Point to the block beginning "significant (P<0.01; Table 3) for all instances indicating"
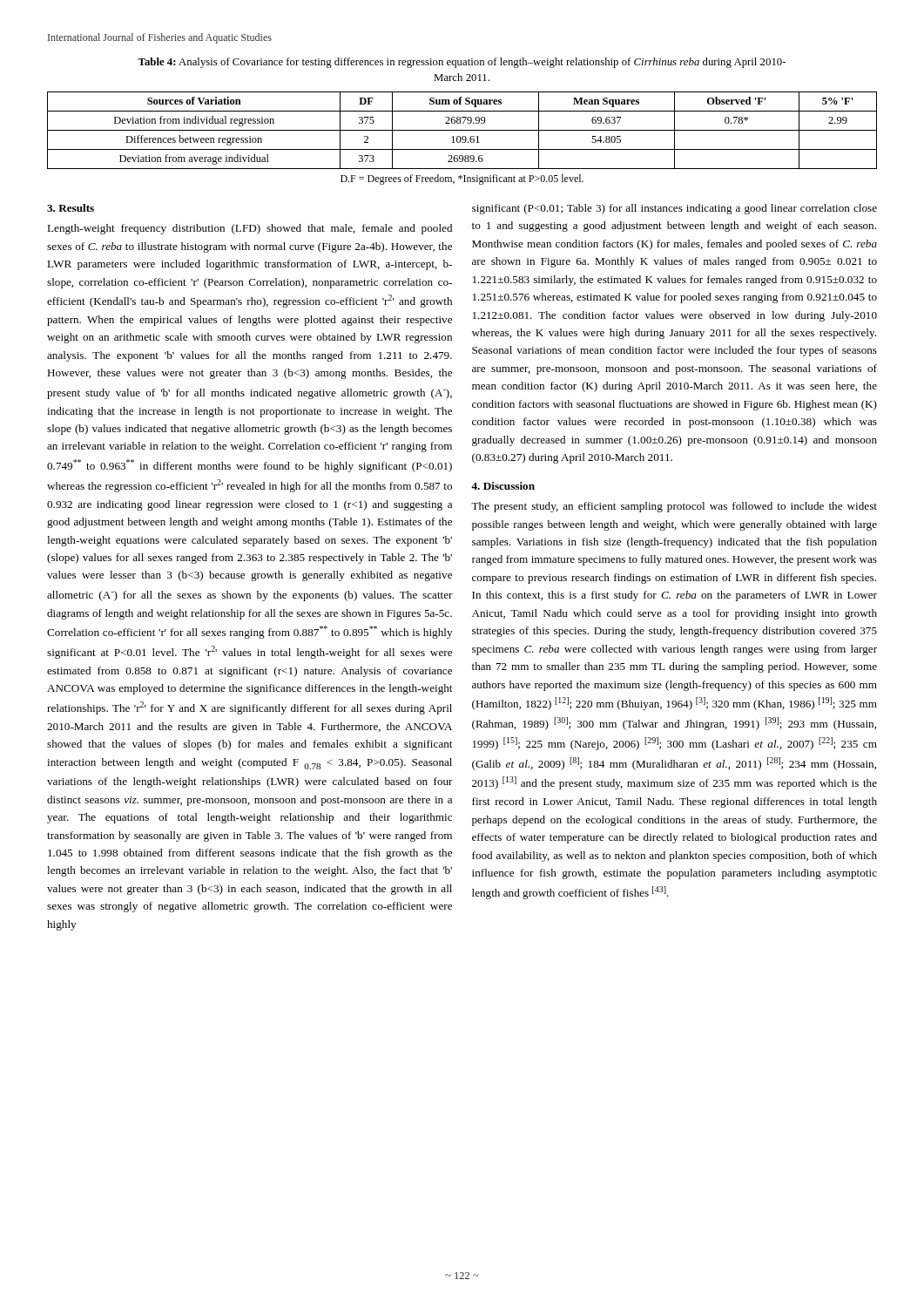The height and width of the screenshot is (1307, 924). click(674, 332)
